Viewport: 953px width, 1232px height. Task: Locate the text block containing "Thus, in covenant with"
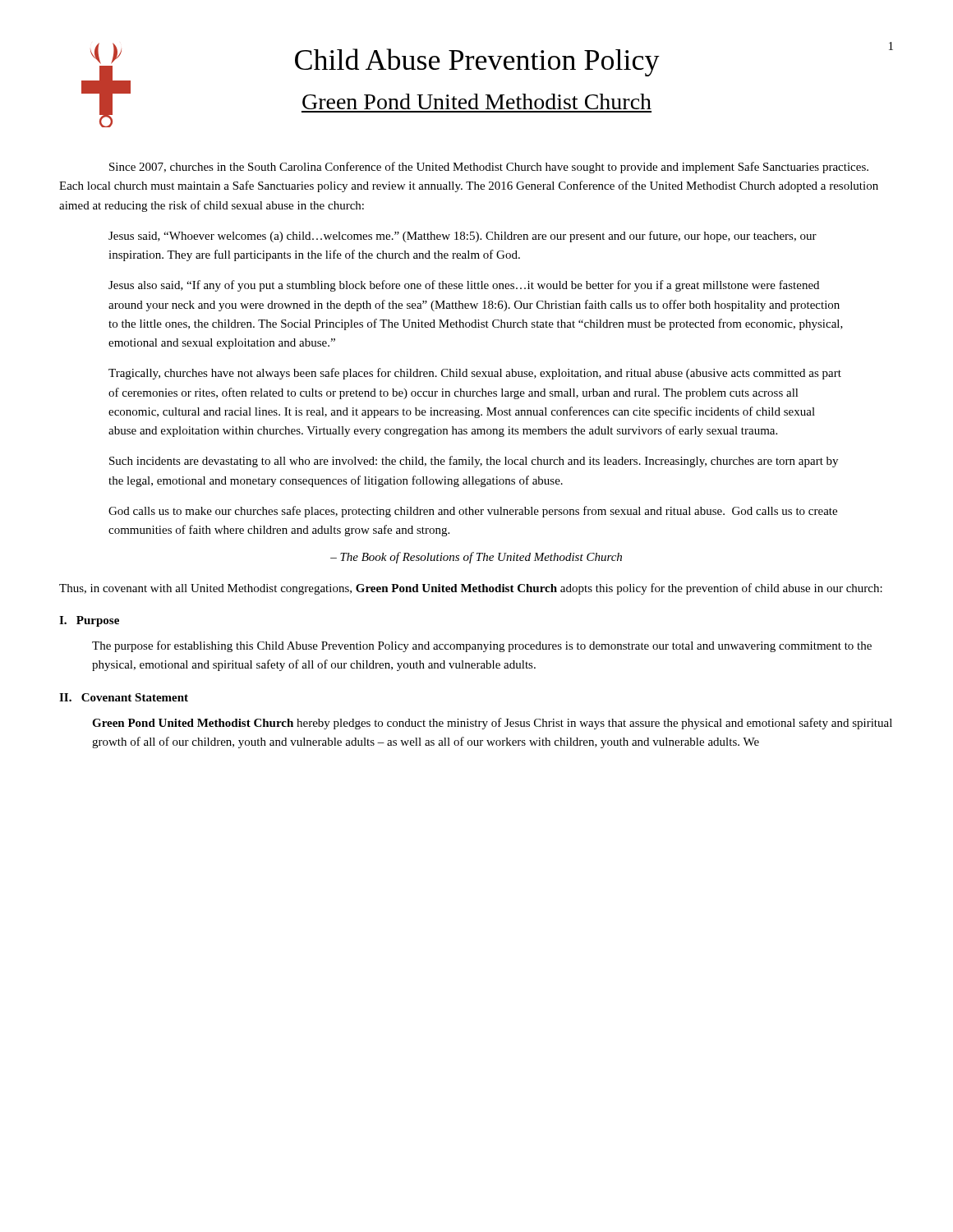point(471,588)
